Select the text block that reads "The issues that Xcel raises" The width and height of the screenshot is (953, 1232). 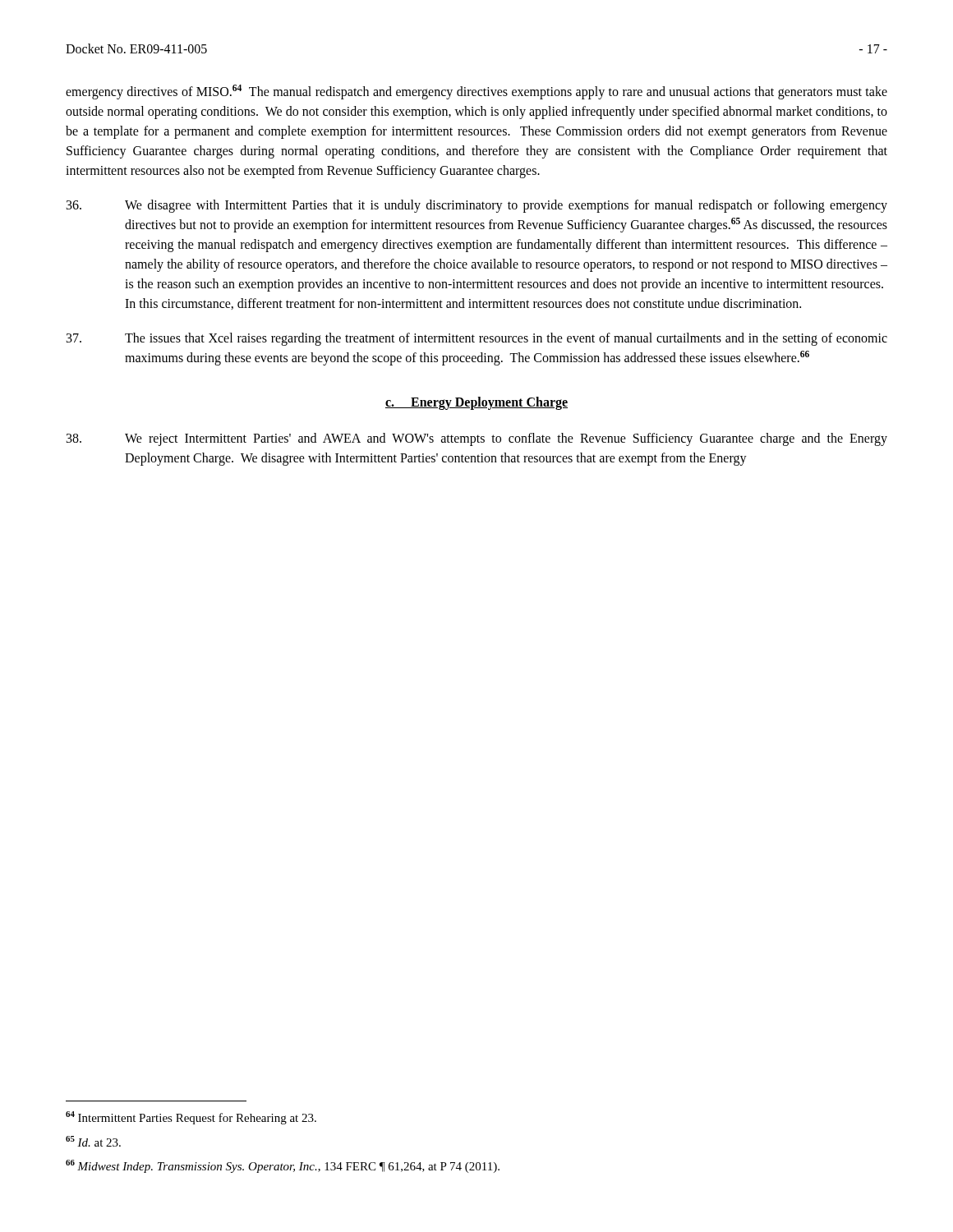(476, 348)
